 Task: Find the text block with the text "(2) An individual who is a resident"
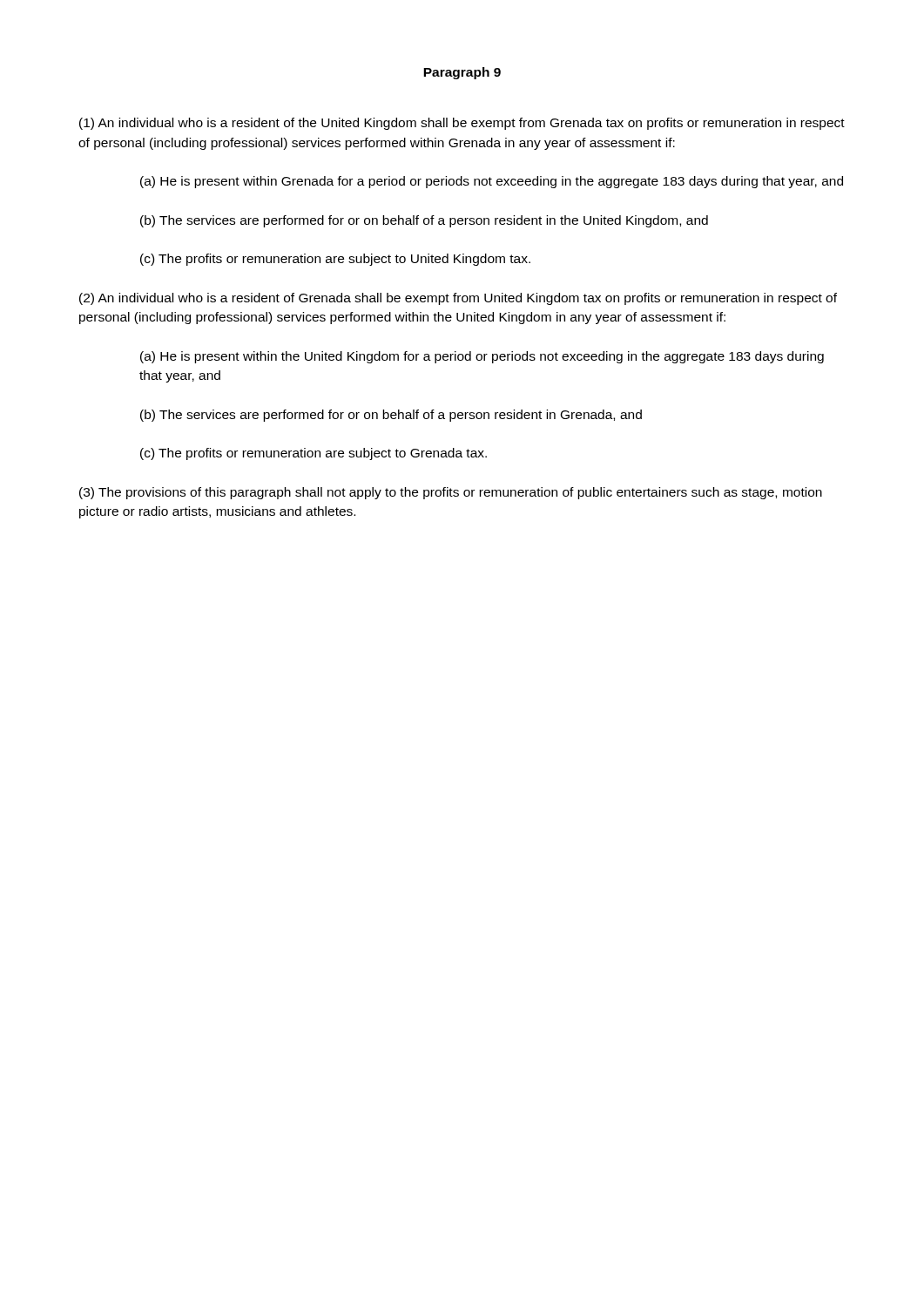pyautogui.click(x=458, y=307)
